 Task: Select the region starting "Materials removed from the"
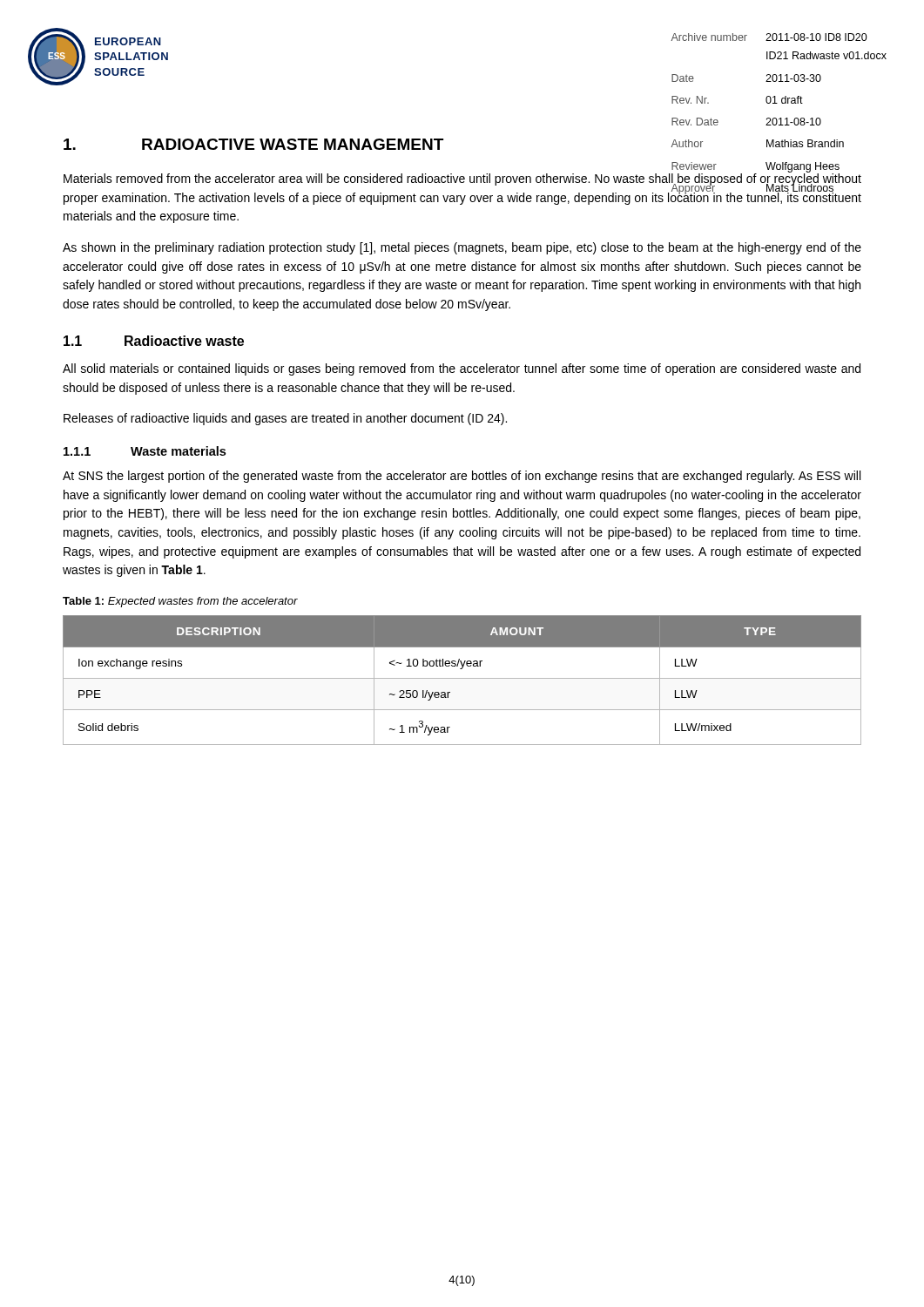462,198
